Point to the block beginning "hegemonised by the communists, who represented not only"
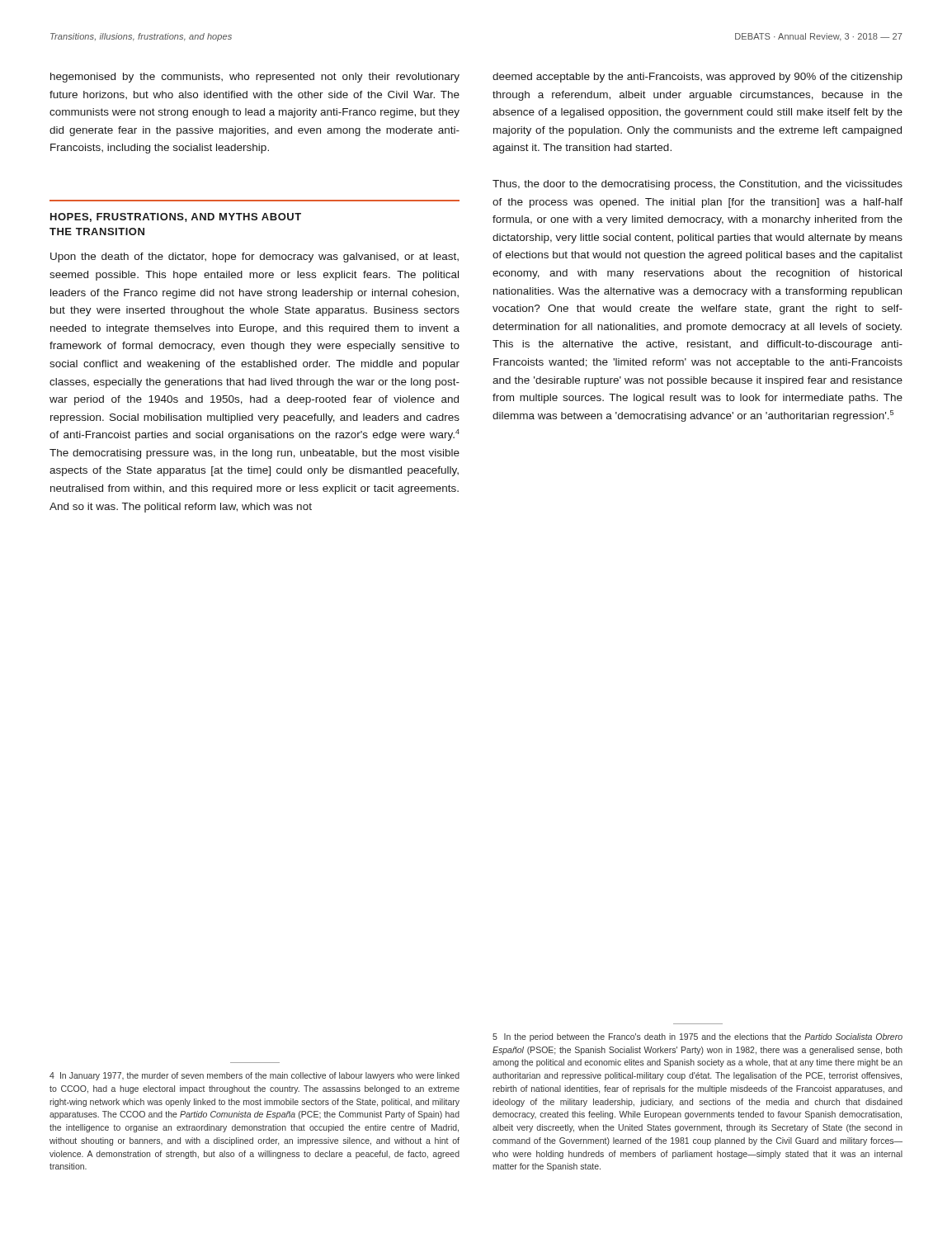The image size is (952, 1238). 255,112
